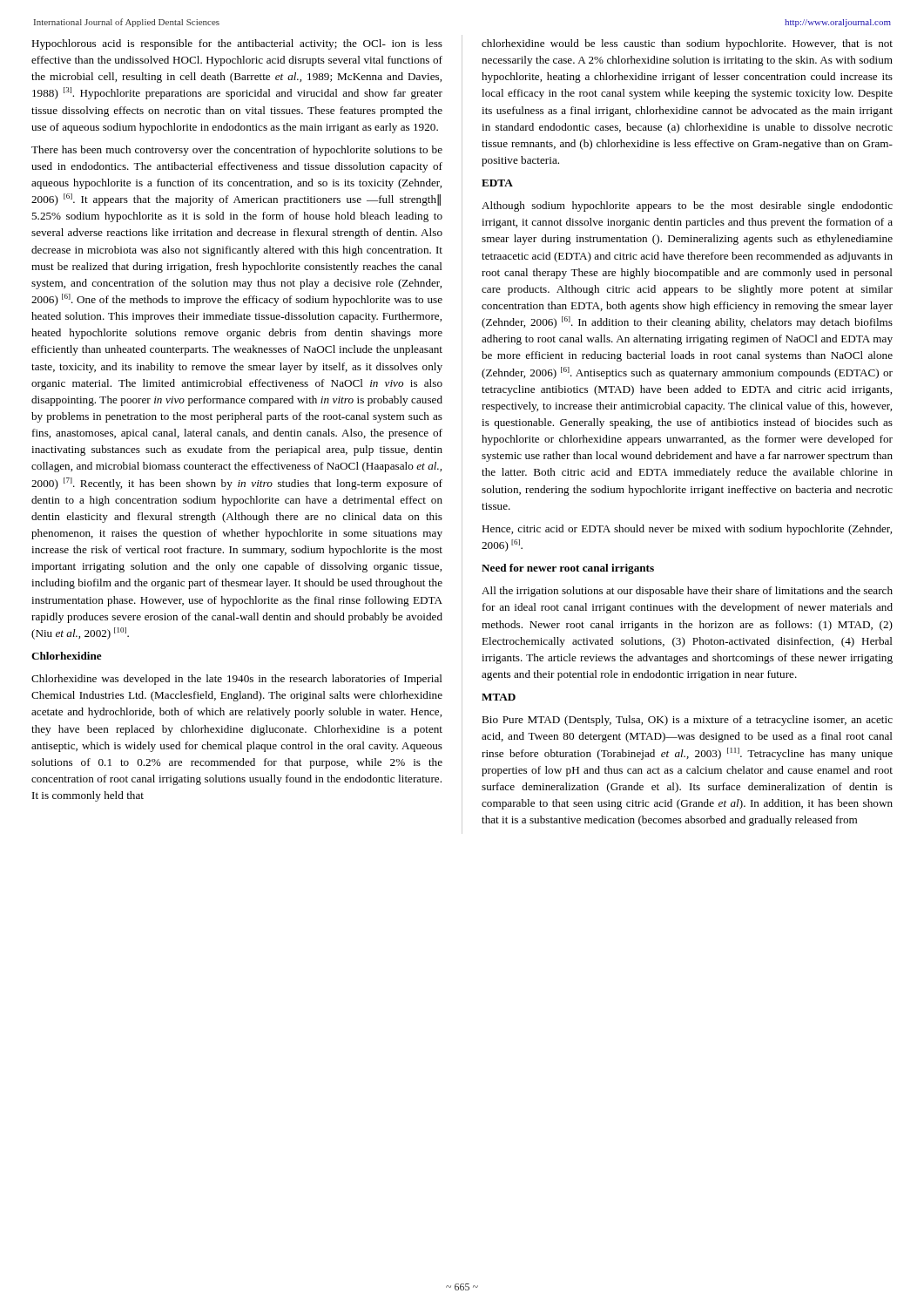
Task: Click on the text block with the text "Although sodium hypochlorite appears to be the most"
Action: coord(687,375)
